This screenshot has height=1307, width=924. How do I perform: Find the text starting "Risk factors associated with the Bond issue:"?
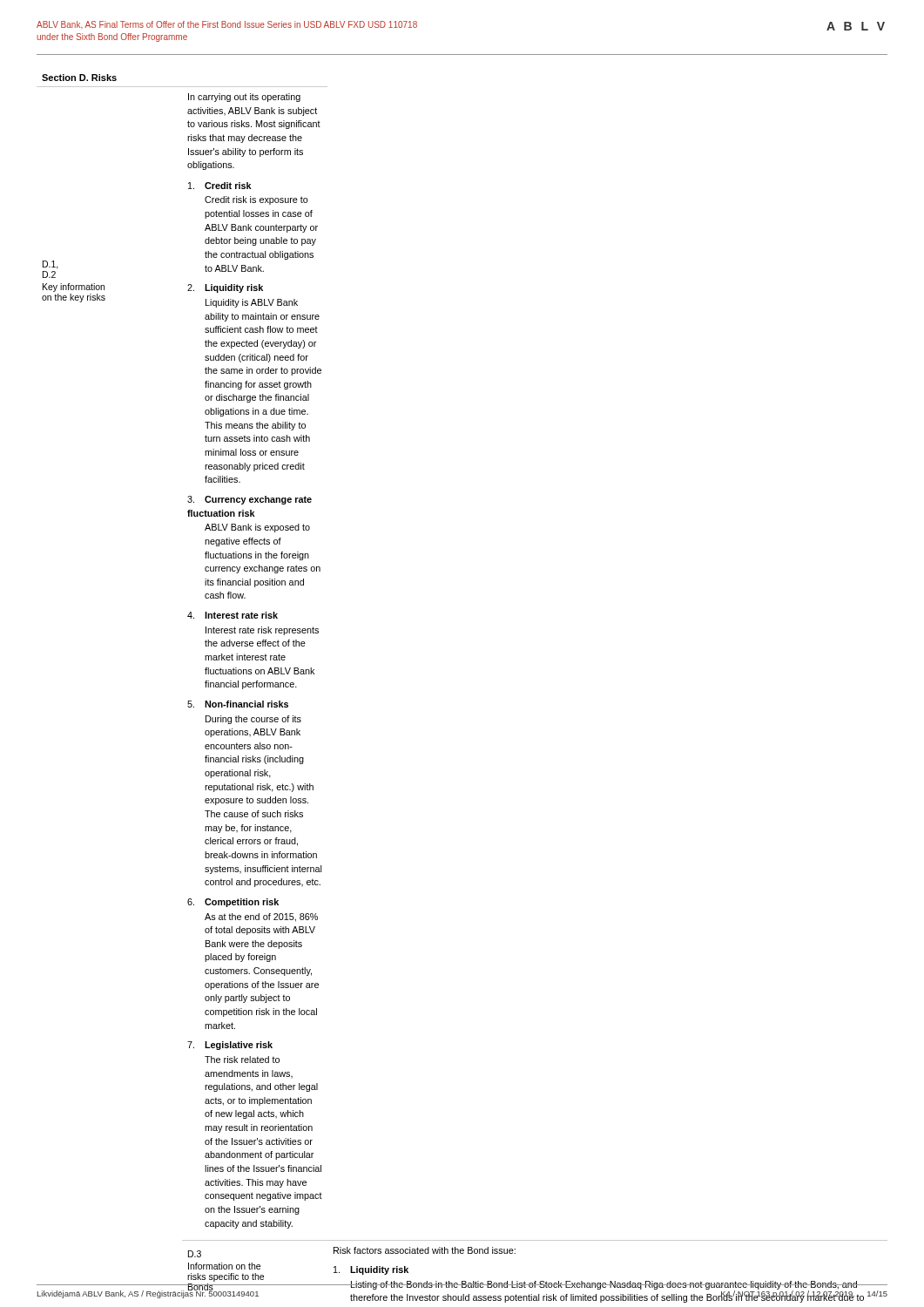(424, 1251)
